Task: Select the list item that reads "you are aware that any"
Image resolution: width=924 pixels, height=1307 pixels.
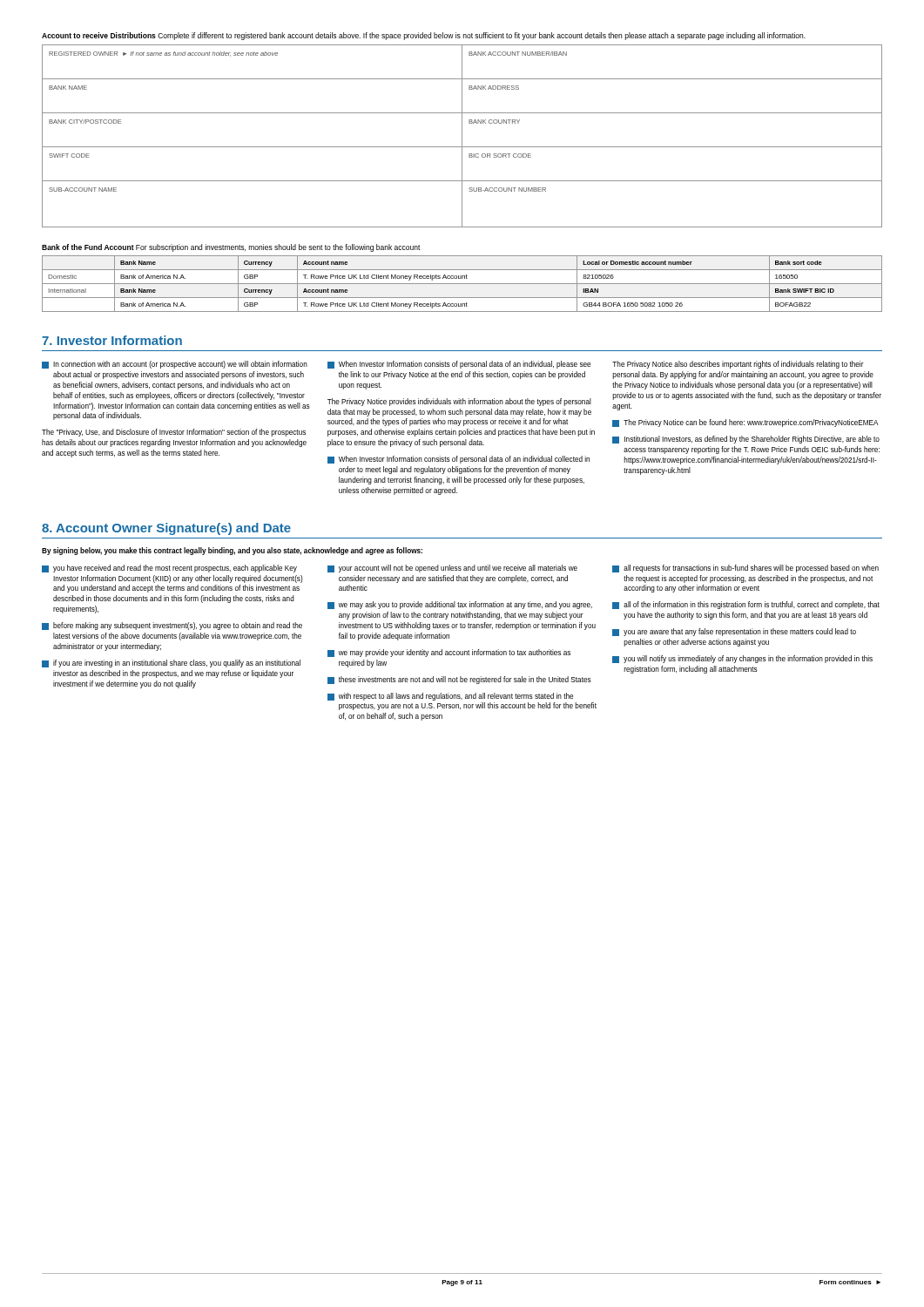Action: 747,638
